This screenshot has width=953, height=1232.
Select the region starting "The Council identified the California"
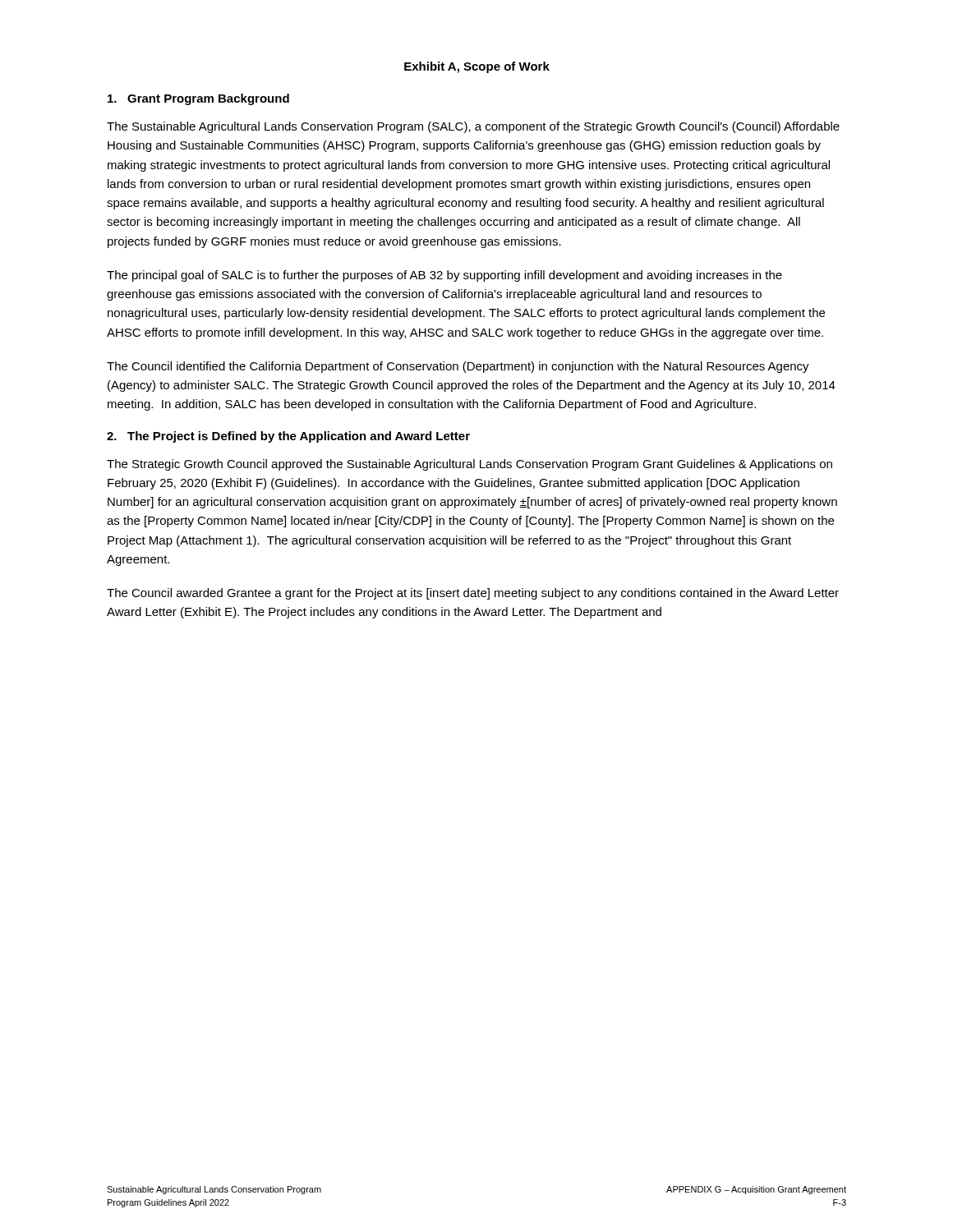click(471, 385)
